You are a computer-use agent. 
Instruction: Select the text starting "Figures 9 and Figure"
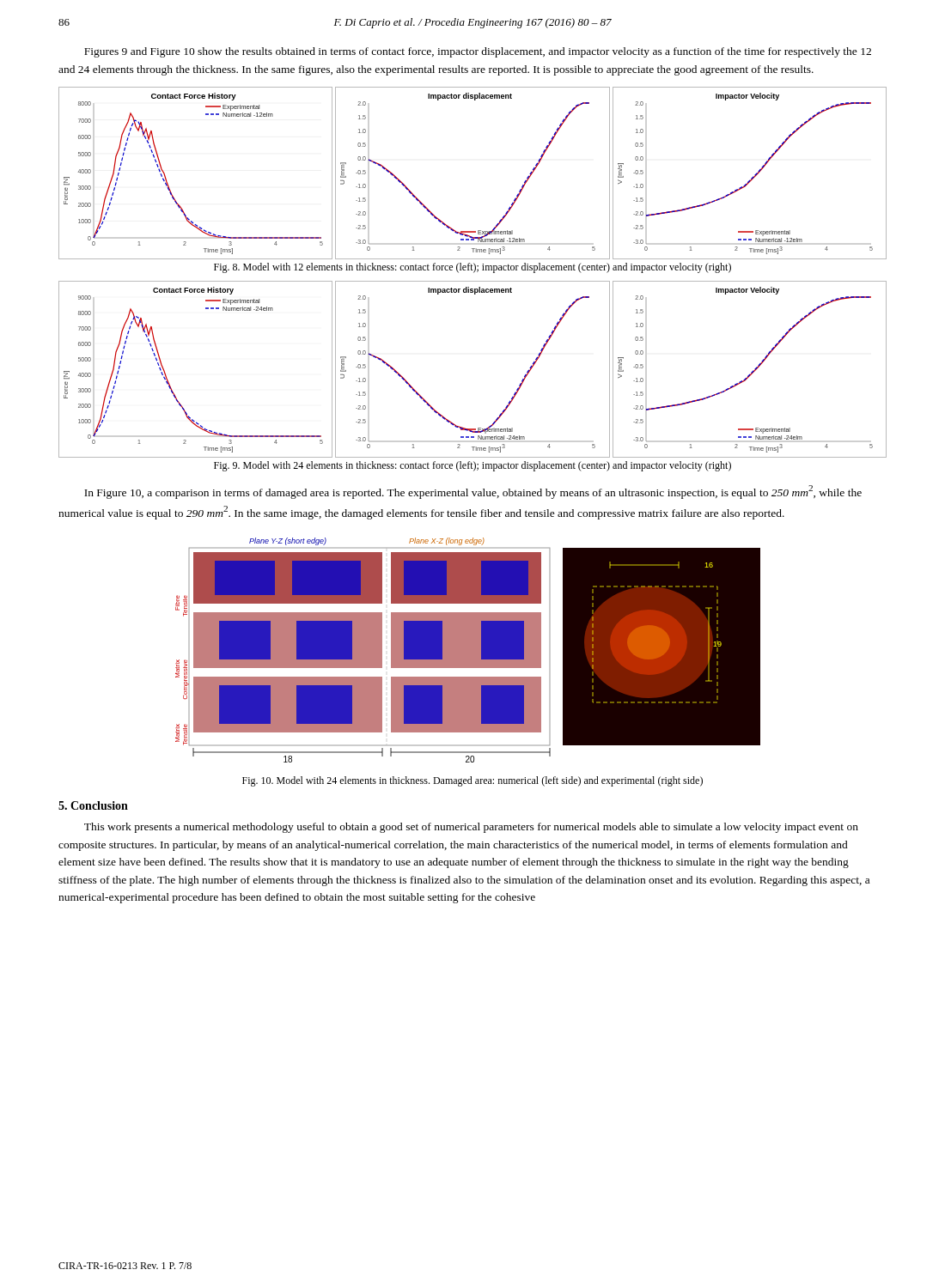465,60
